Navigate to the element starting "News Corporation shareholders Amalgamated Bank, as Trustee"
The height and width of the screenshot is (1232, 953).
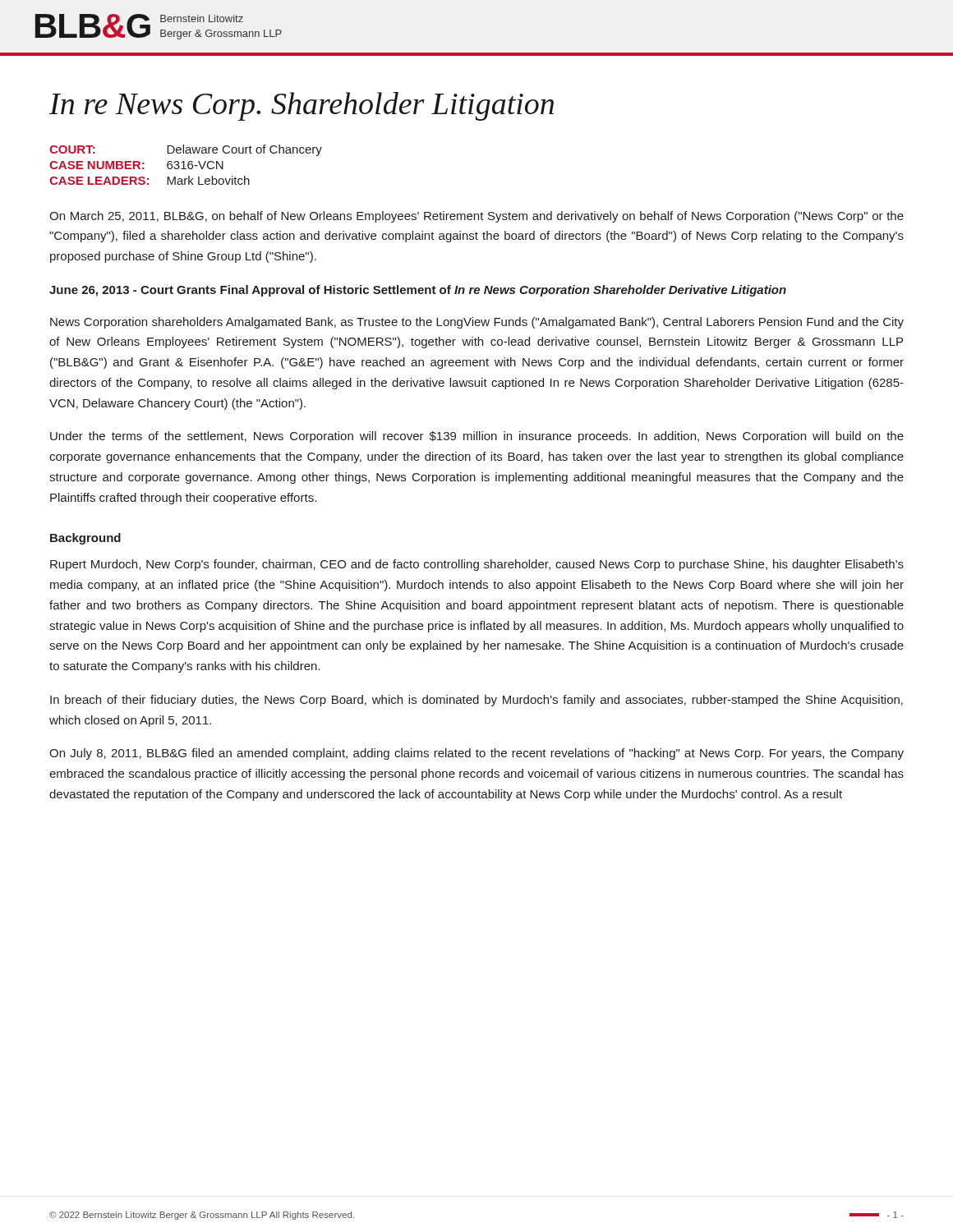476,362
